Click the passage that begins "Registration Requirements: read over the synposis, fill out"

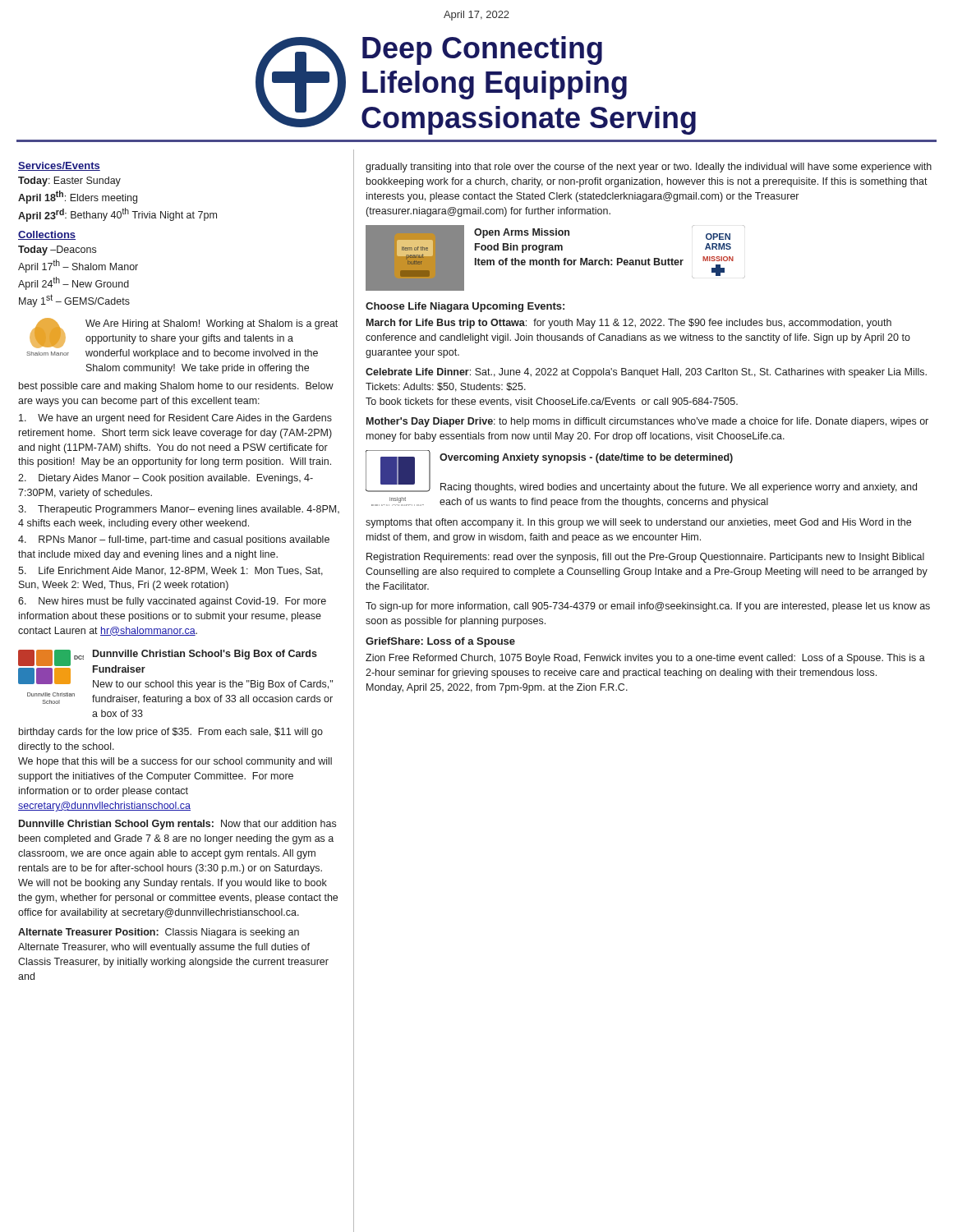[646, 571]
